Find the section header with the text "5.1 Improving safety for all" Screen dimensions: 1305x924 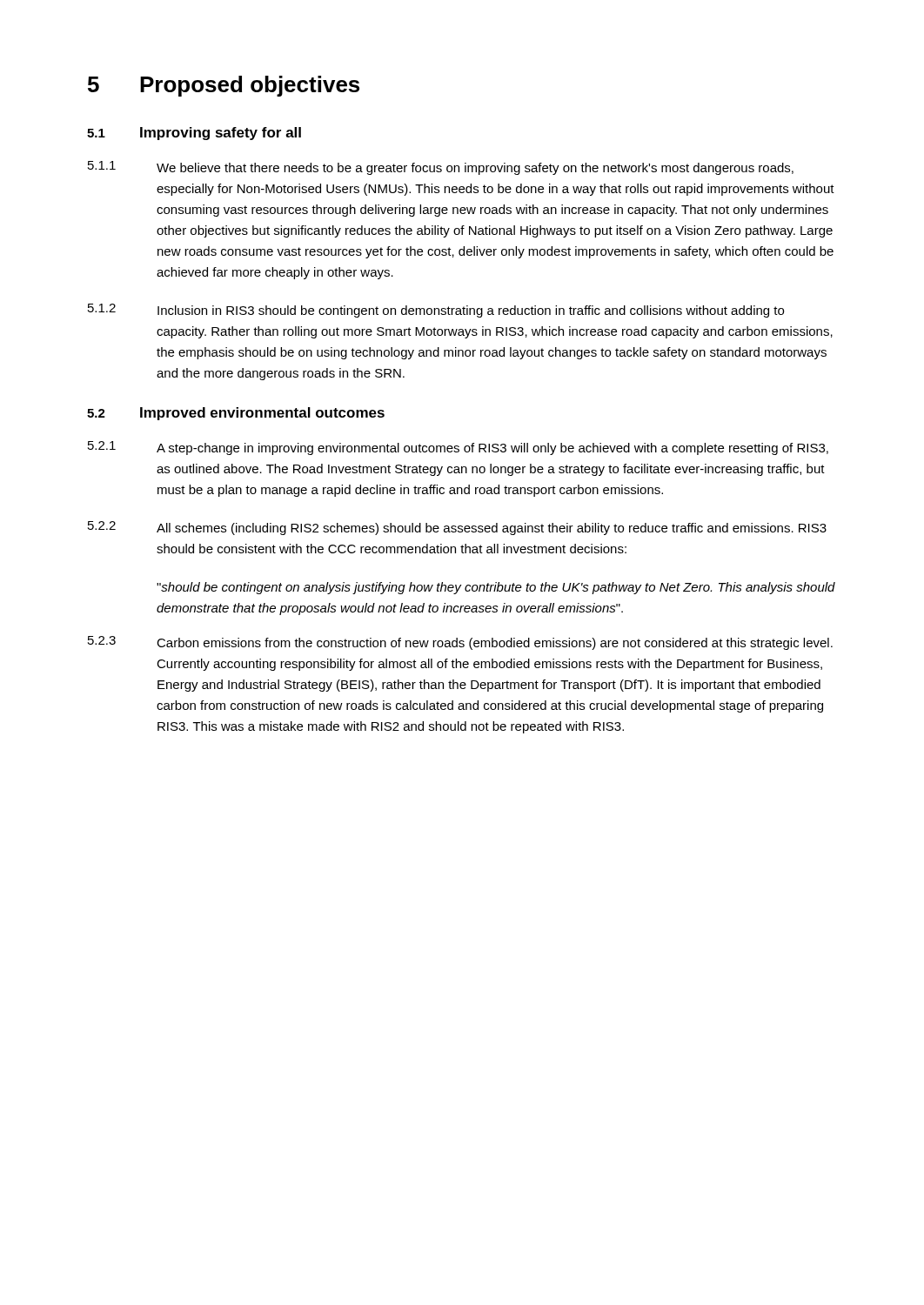click(x=195, y=133)
